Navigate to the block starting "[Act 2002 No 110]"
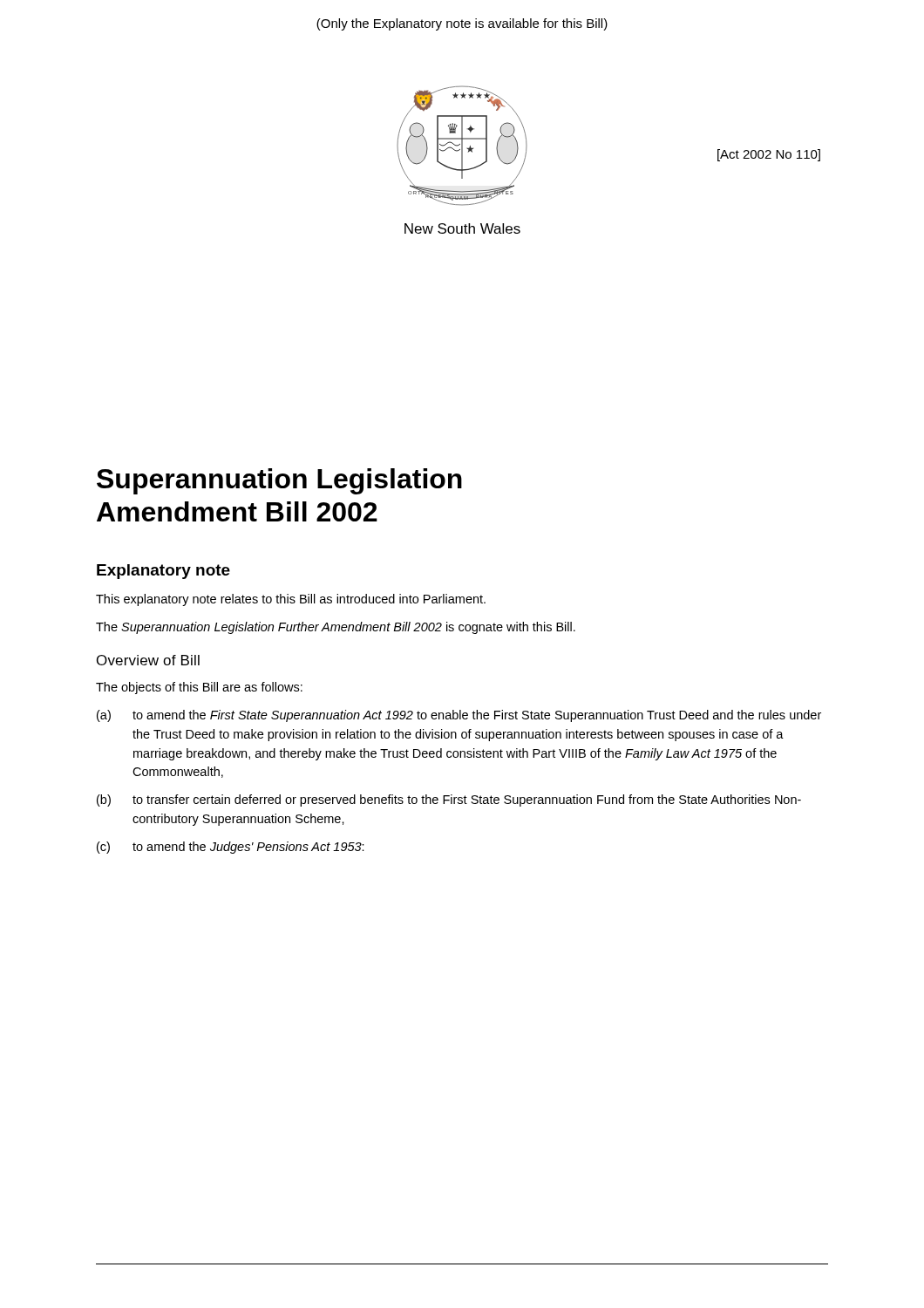This screenshot has height=1308, width=924. tap(769, 154)
